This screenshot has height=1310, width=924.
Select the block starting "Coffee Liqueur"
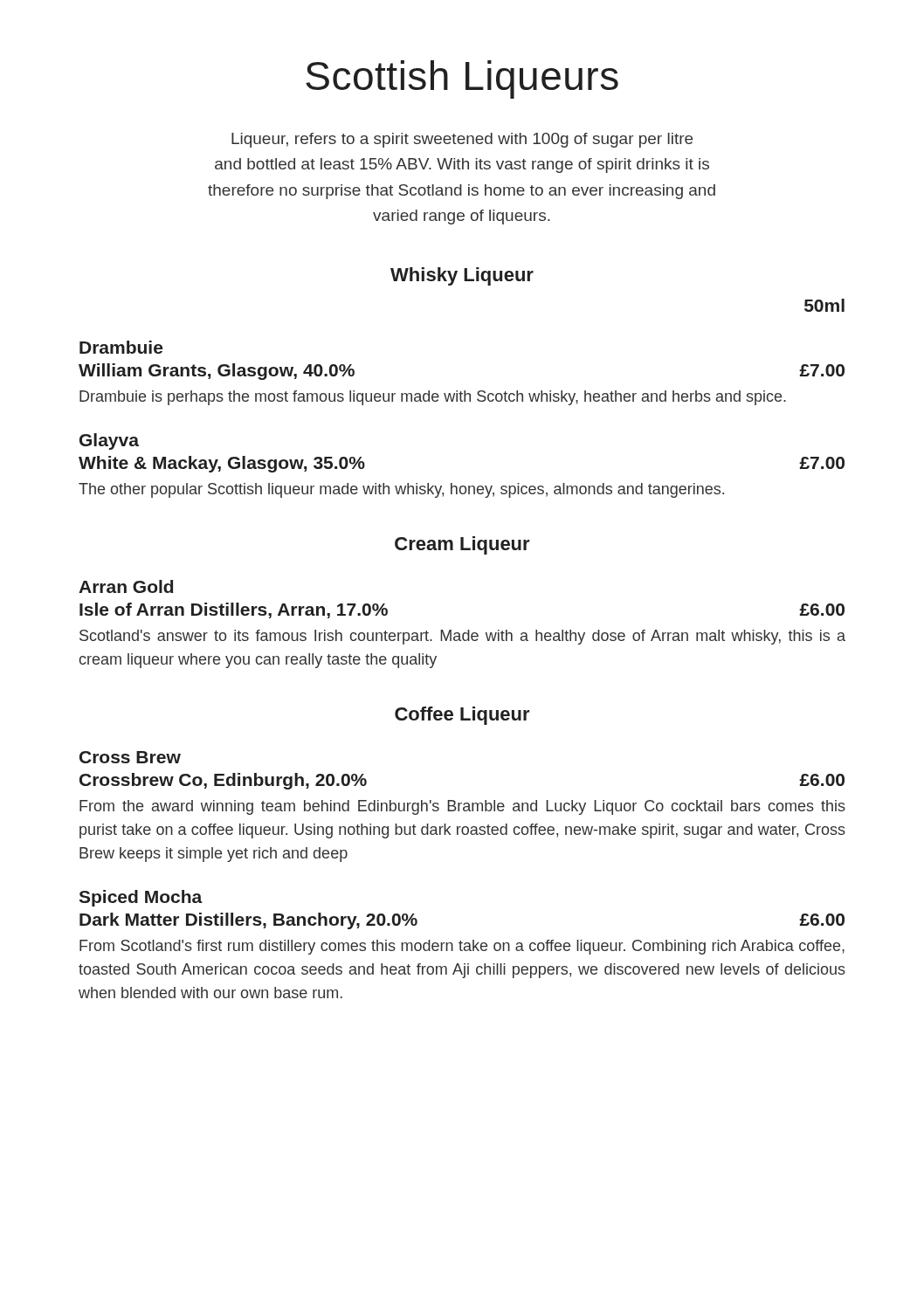[462, 714]
